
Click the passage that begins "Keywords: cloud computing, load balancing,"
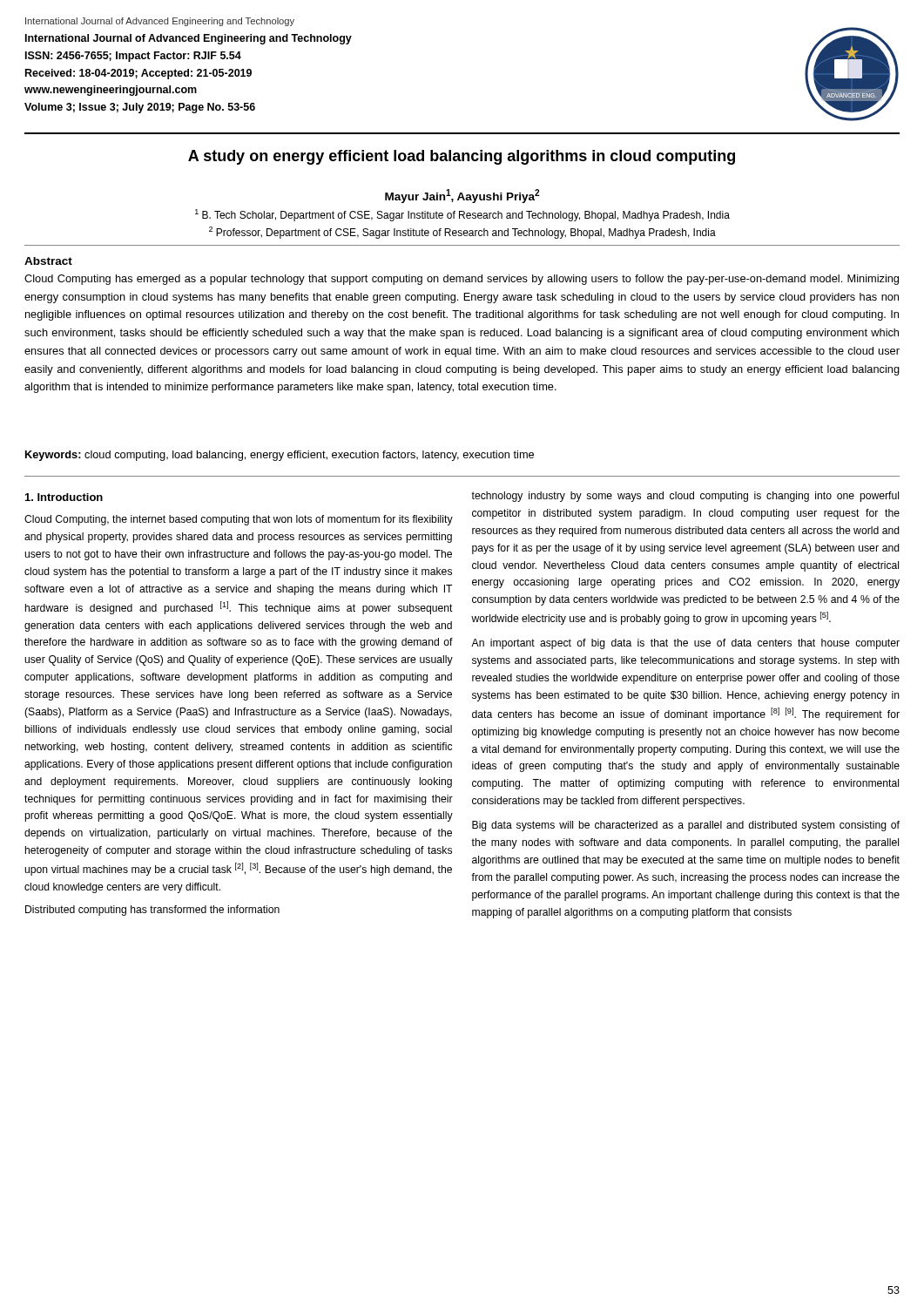[x=279, y=454]
